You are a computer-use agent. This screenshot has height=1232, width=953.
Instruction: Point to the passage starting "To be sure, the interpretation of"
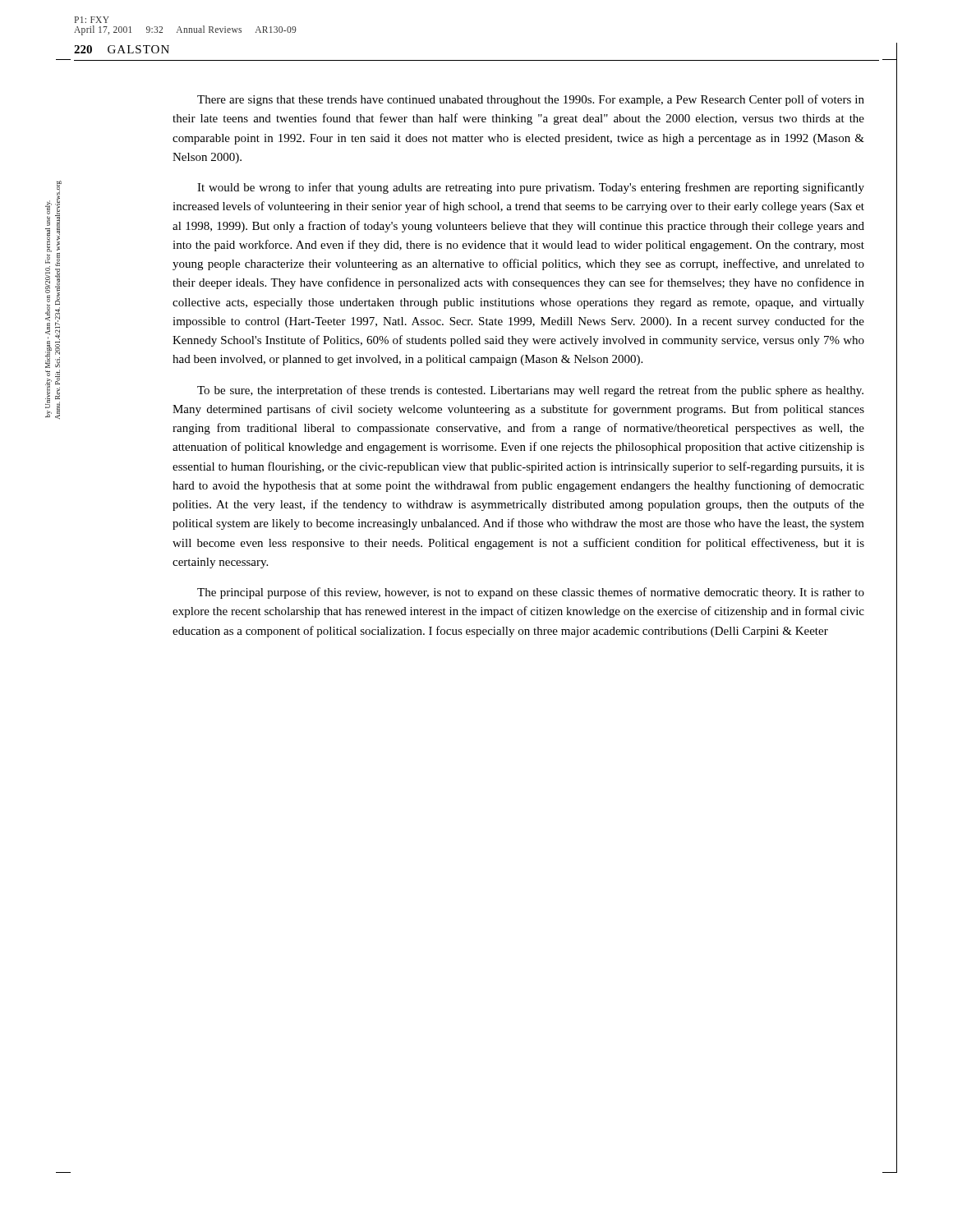[x=518, y=476]
